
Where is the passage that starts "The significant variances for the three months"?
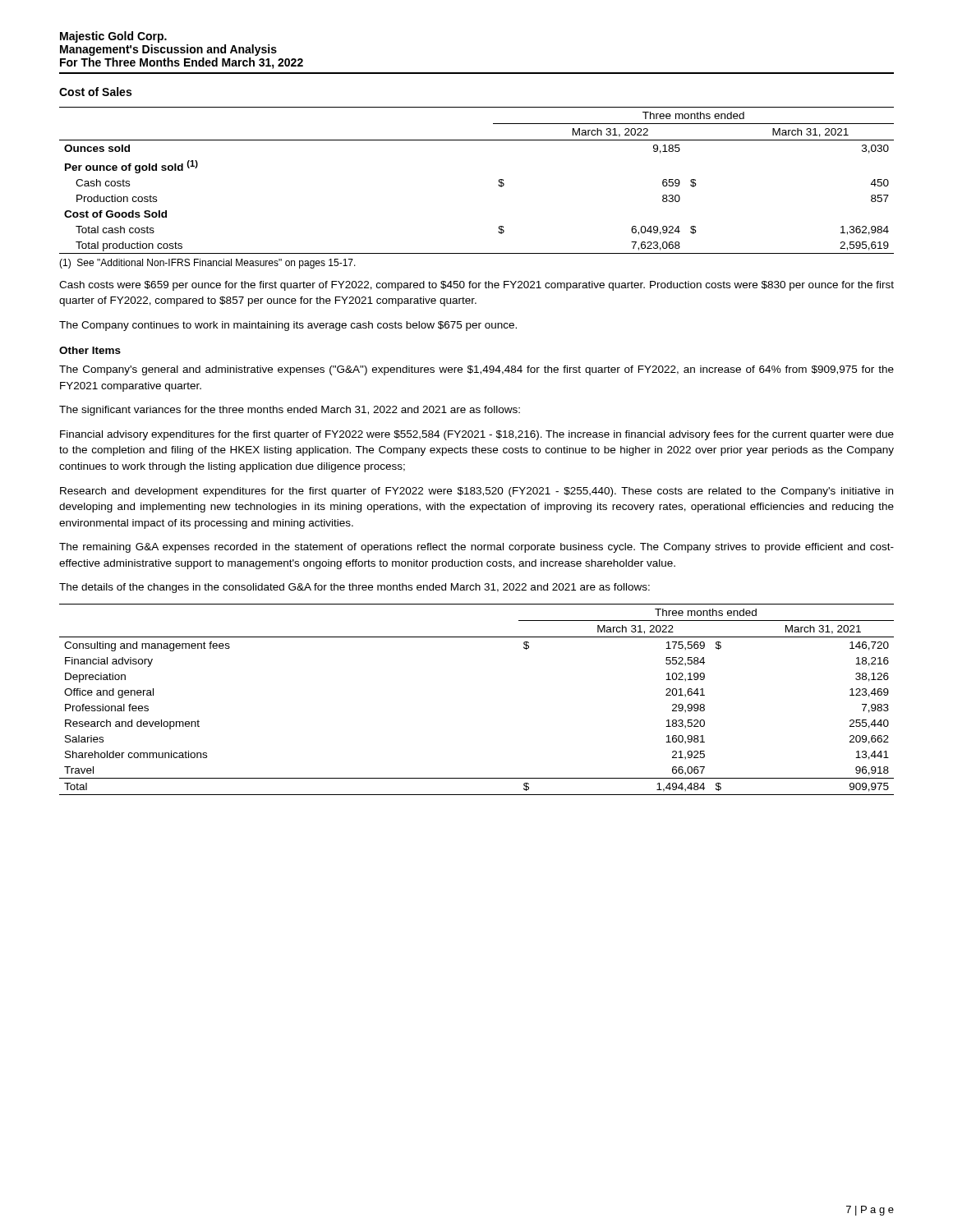point(290,410)
